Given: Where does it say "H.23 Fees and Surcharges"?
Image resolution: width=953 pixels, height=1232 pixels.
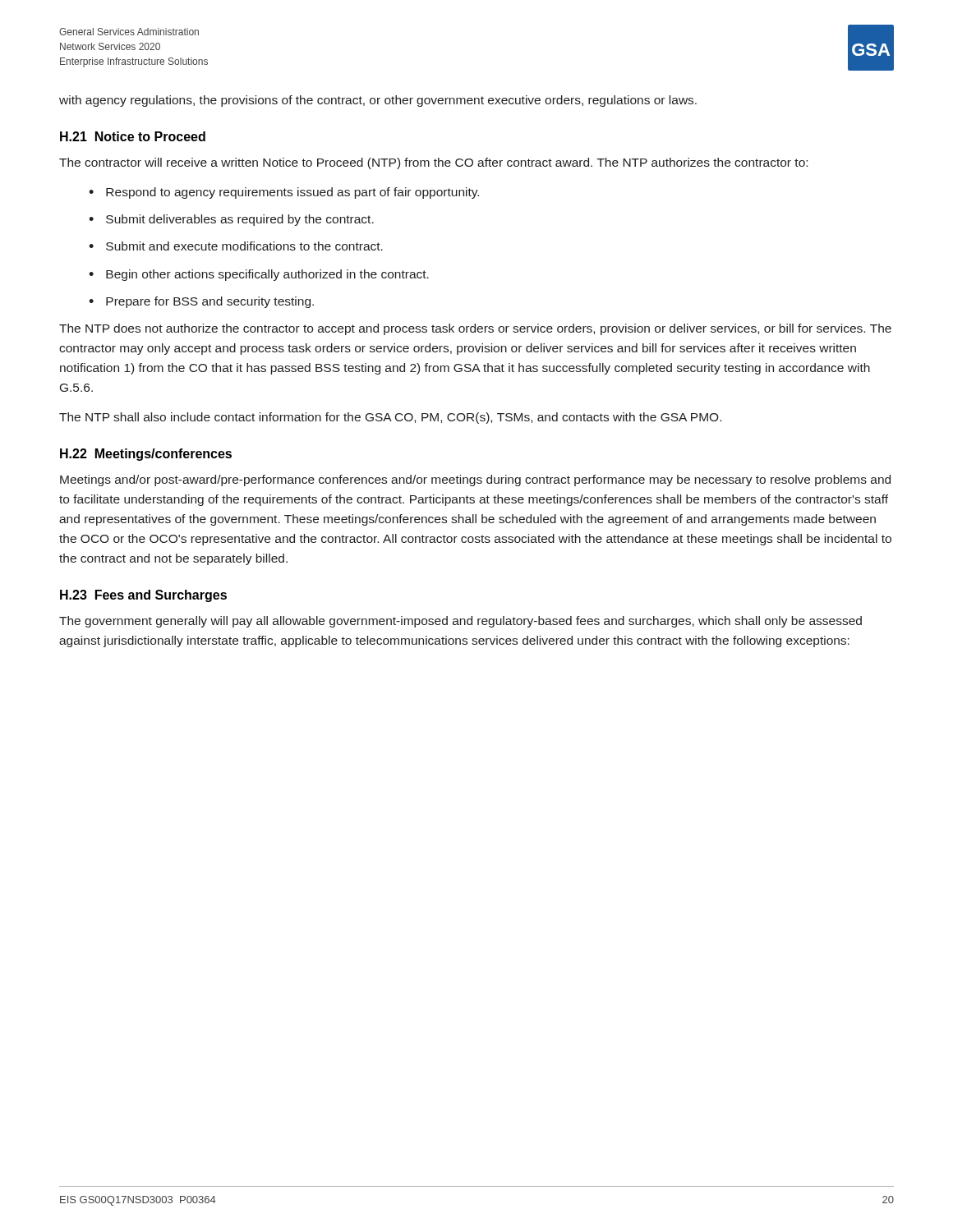Looking at the screenshot, I should click(143, 595).
